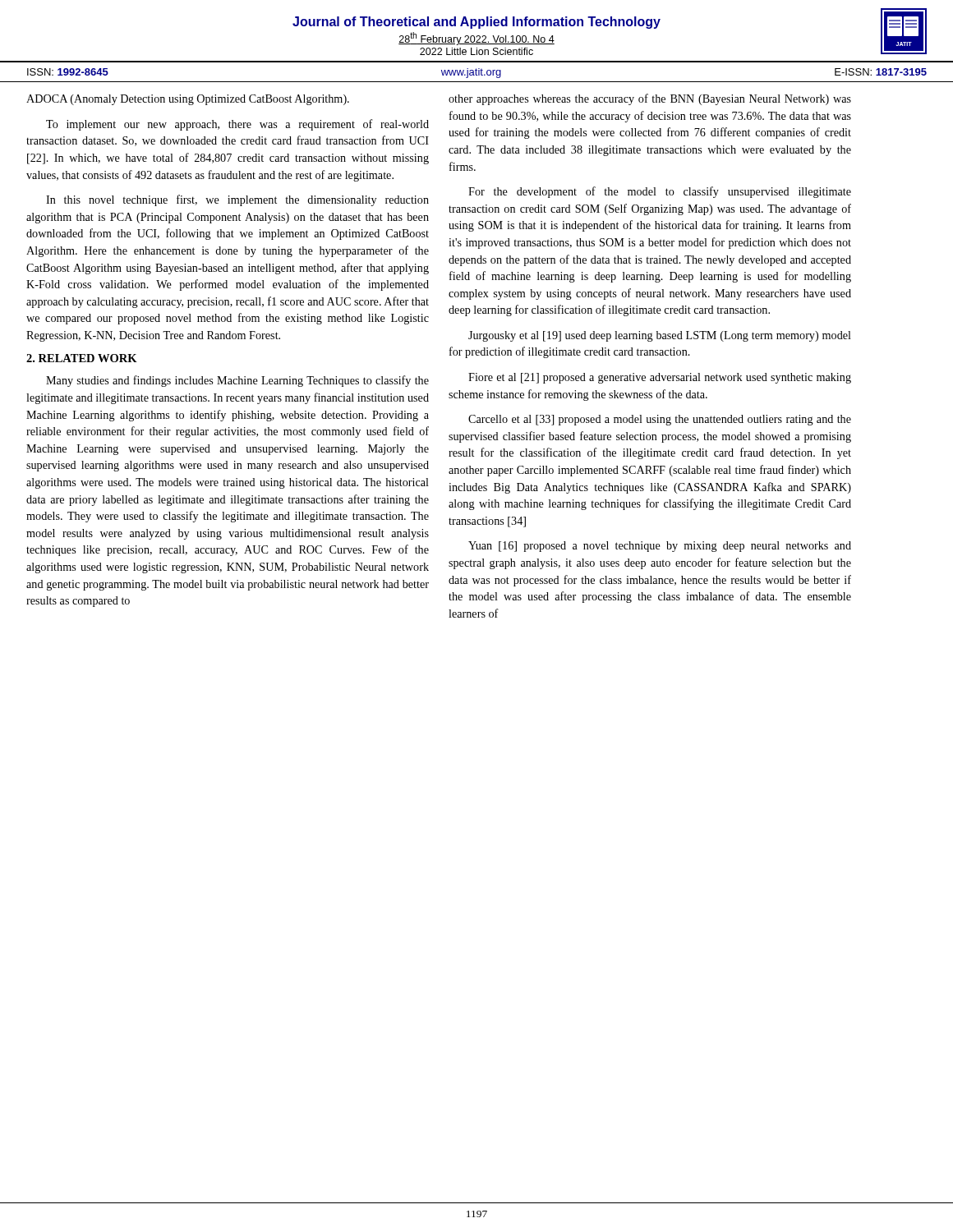This screenshot has height=1232, width=953.
Task: Find the text block containing "ADOCA (Anomaly Detection using Optimized"
Action: (188, 99)
